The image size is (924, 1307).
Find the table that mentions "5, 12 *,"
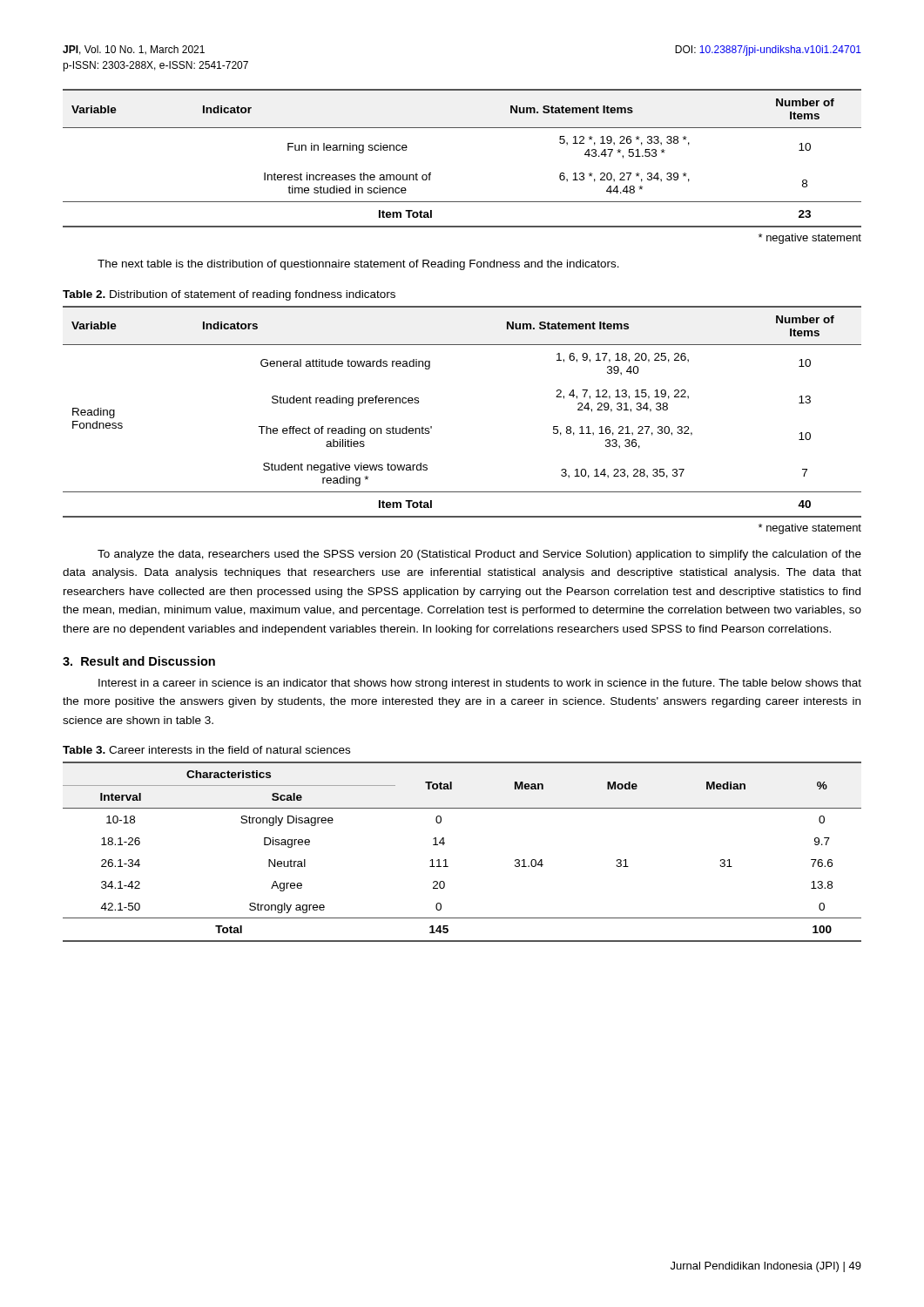click(462, 158)
